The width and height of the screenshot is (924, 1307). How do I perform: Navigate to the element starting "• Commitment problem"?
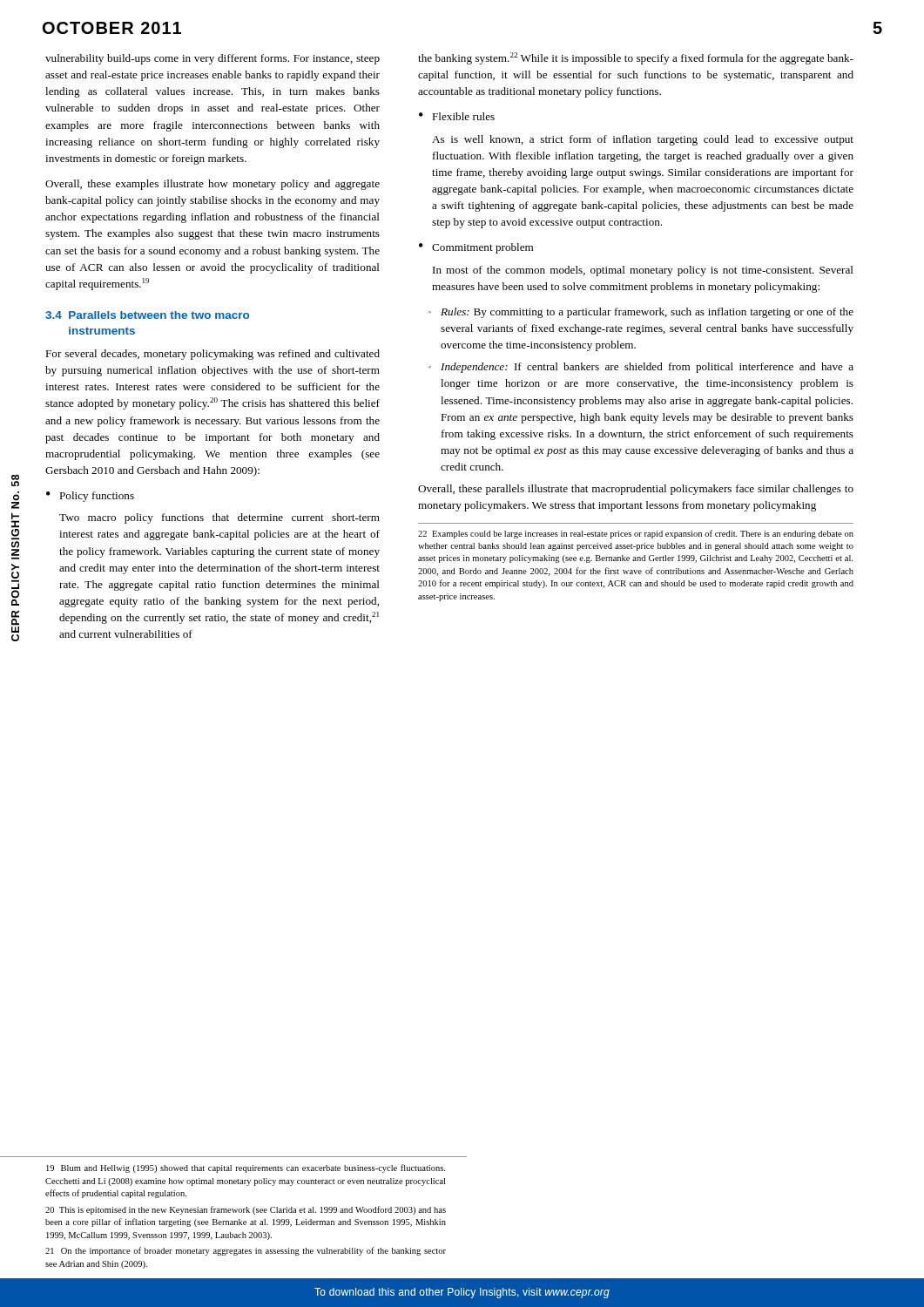point(476,248)
